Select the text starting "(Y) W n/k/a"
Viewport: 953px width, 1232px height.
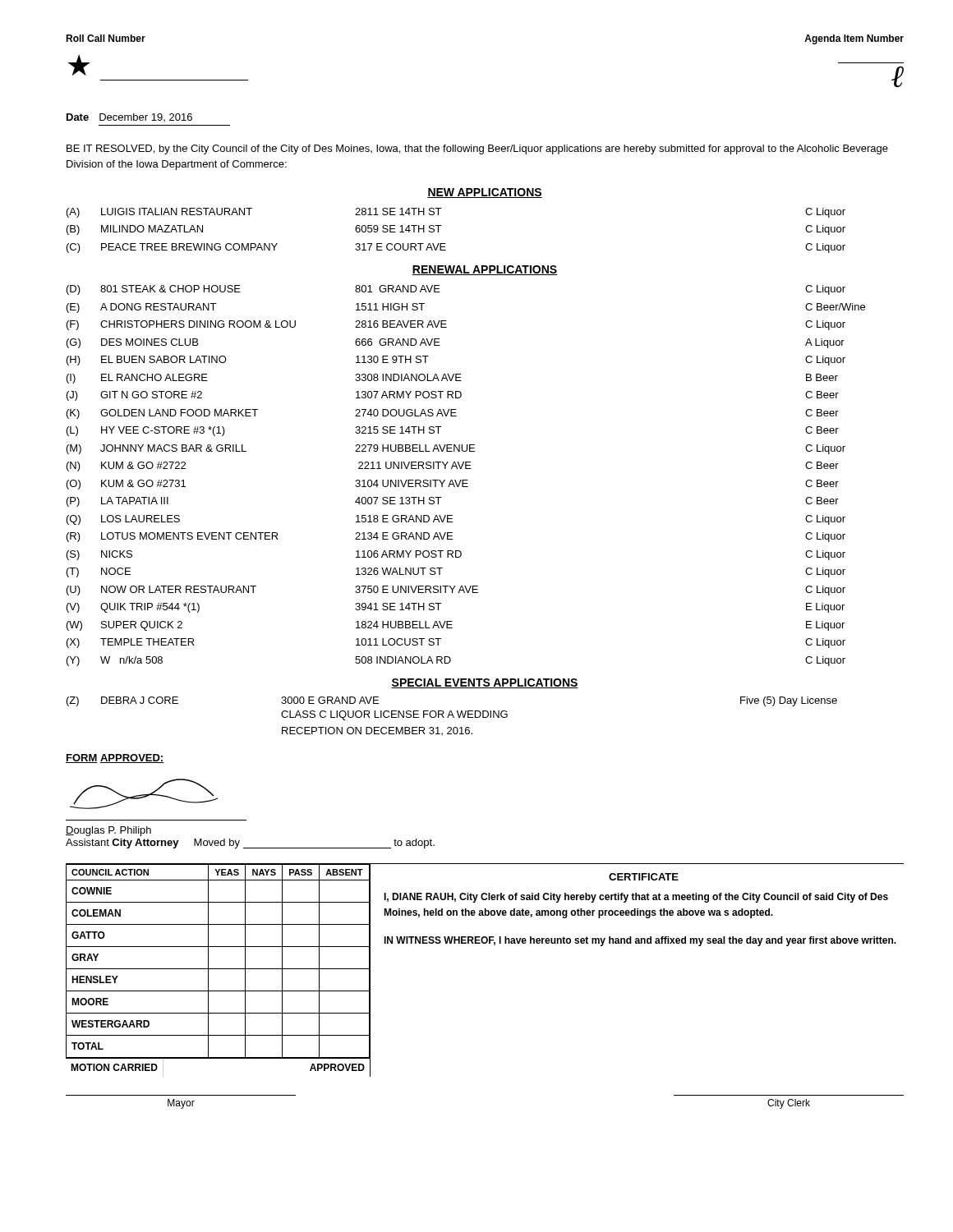[135, 661]
